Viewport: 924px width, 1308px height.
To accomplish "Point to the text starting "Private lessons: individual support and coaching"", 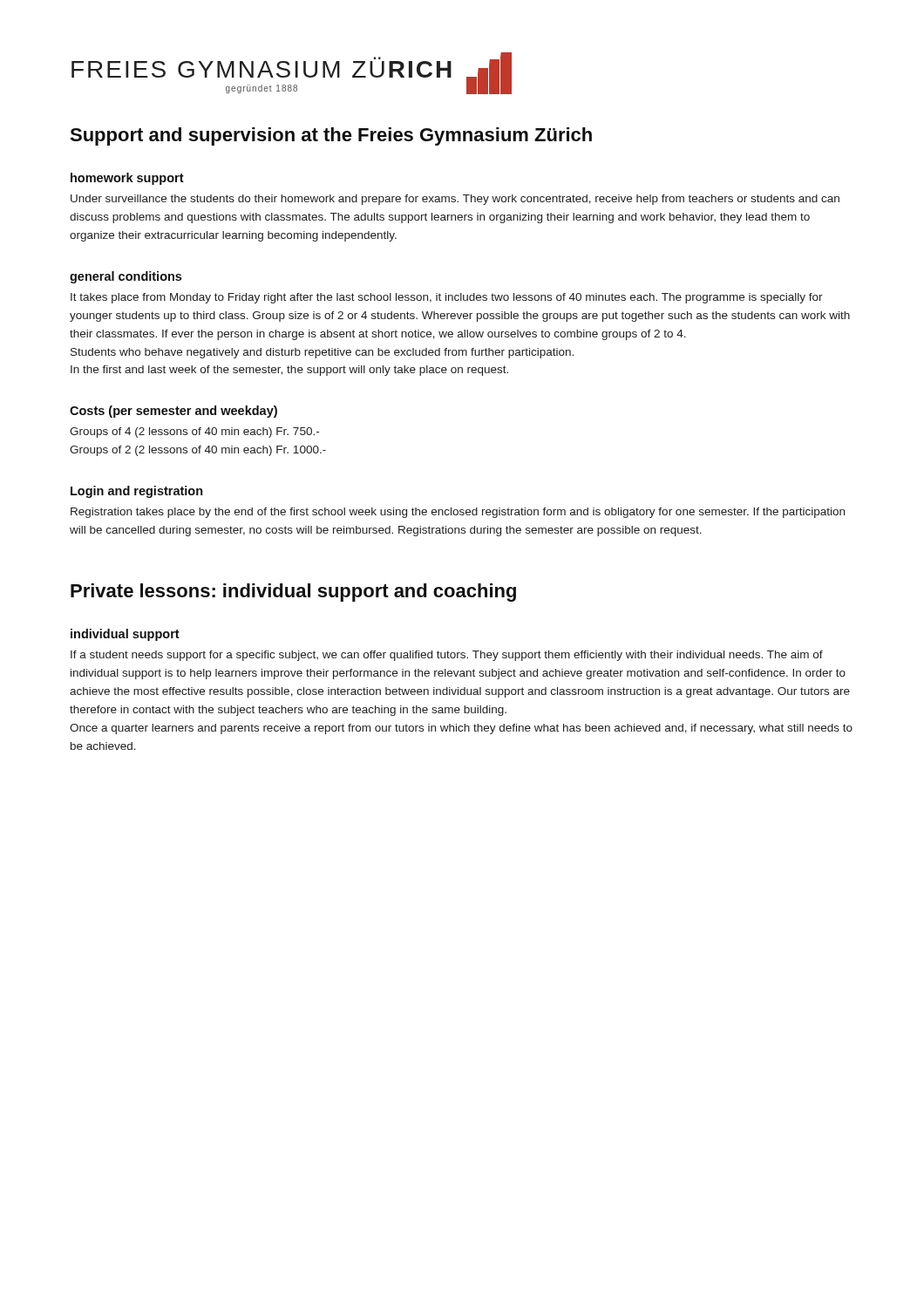I will point(294,591).
